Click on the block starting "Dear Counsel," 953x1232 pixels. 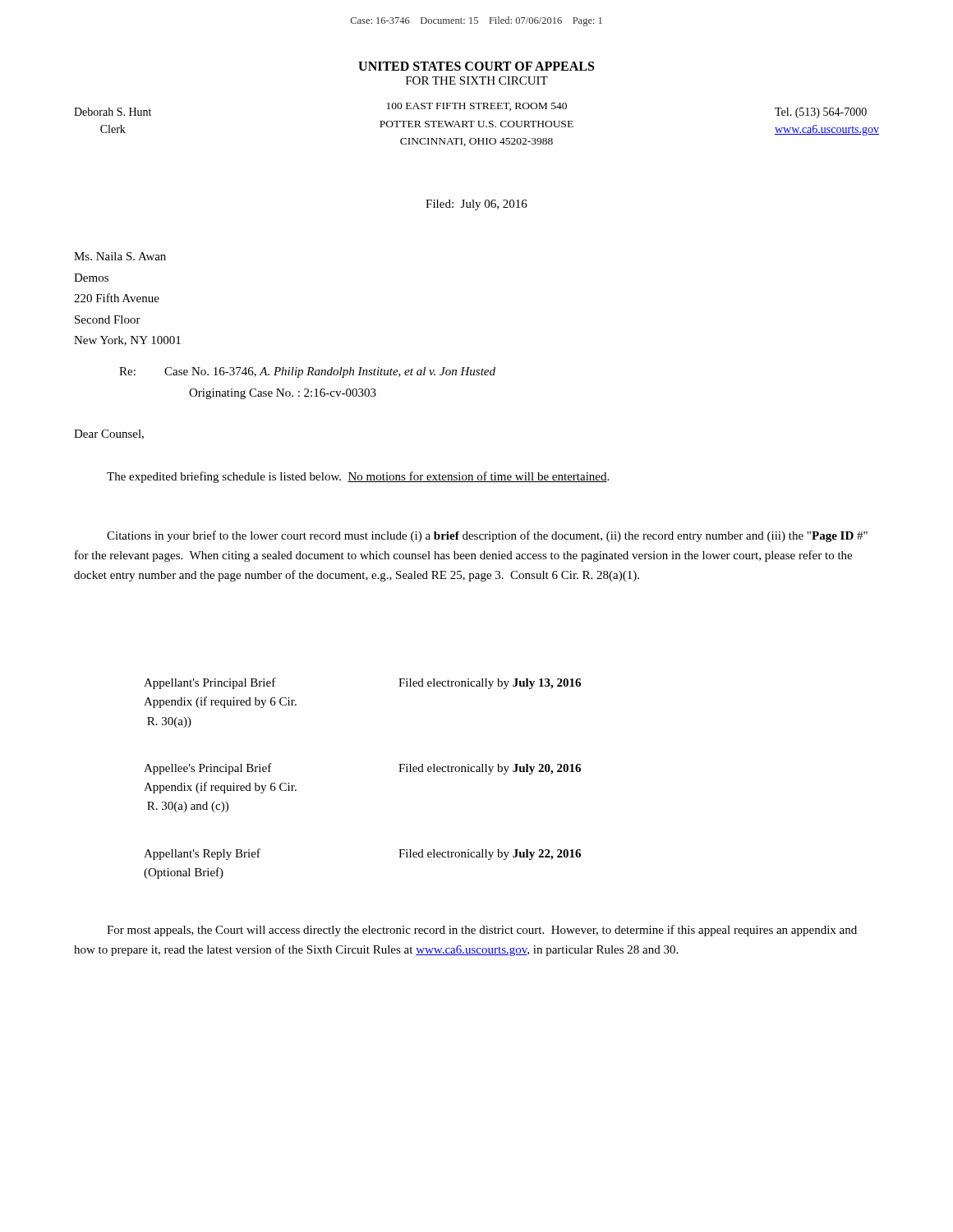click(109, 434)
